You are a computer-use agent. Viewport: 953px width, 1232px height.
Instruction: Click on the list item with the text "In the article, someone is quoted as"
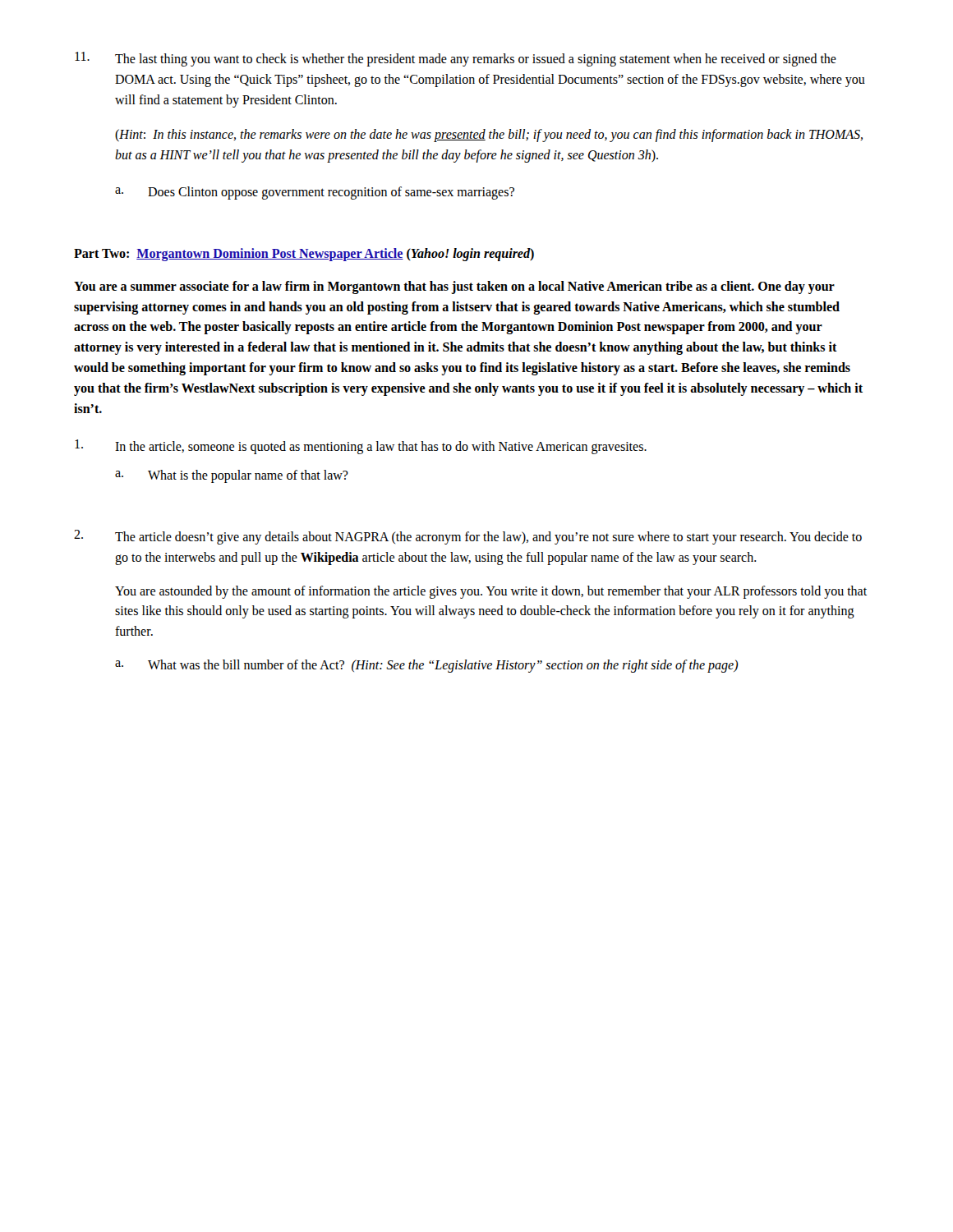click(x=472, y=447)
